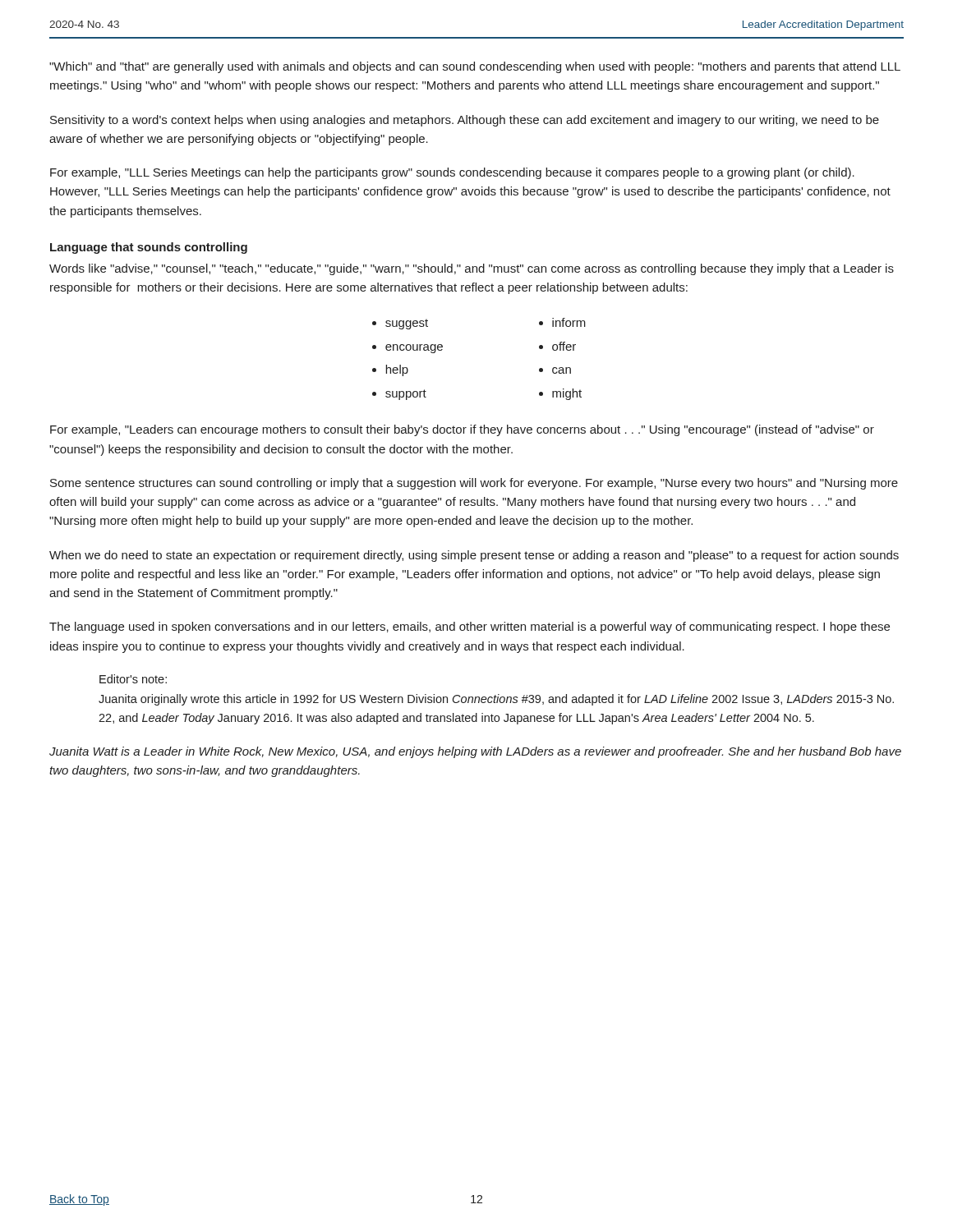The width and height of the screenshot is (953, 1232).
Task: Click on the element starting "Sensitivity to a word's context helps"
Action: click(x=464, y=129)
